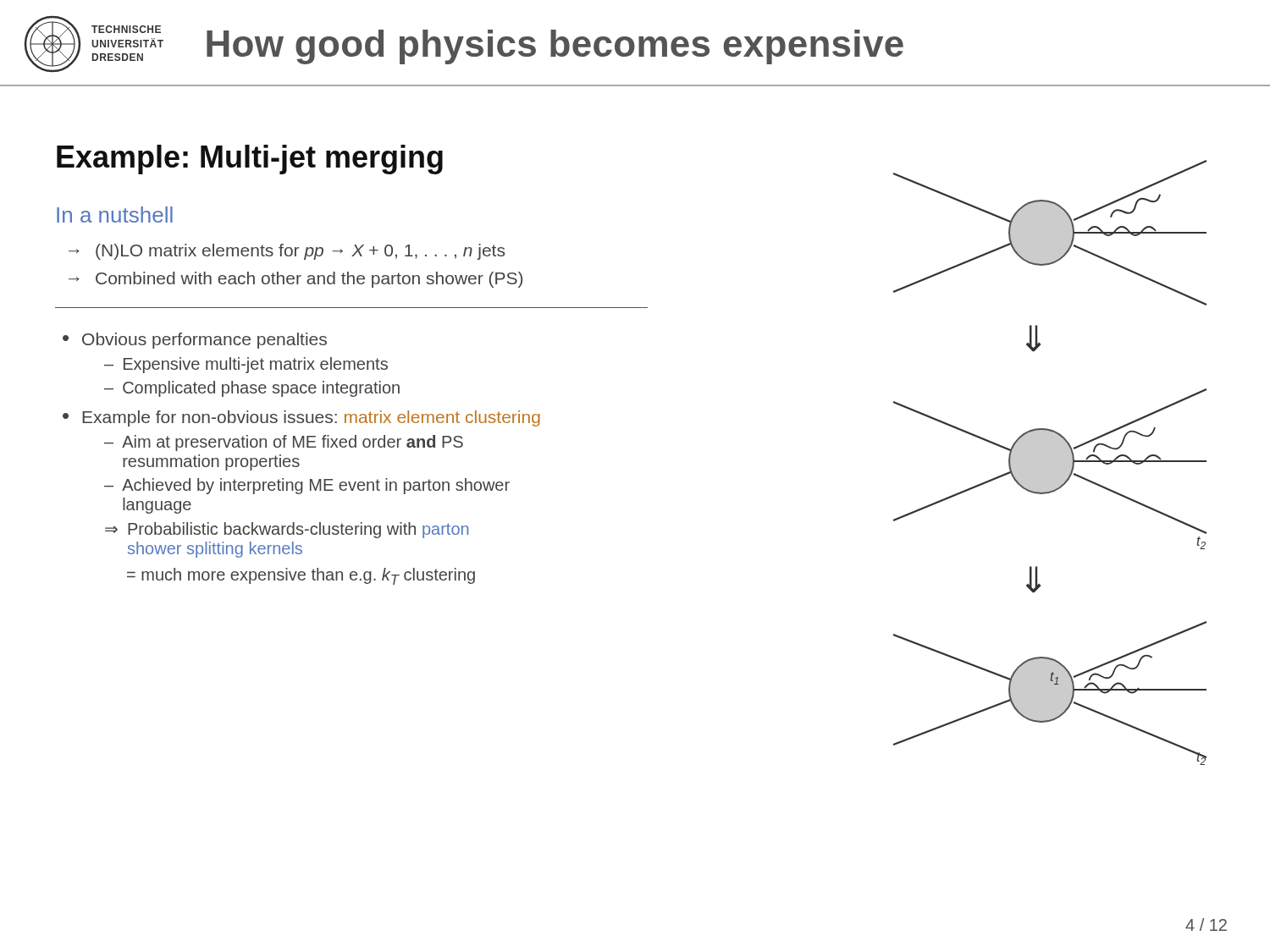The width and height of the screenshot is (1270, 952).
Task: Locate the list item containing "⇒ Probabilistic backwards-clustering"
Action: coord(287,539)
